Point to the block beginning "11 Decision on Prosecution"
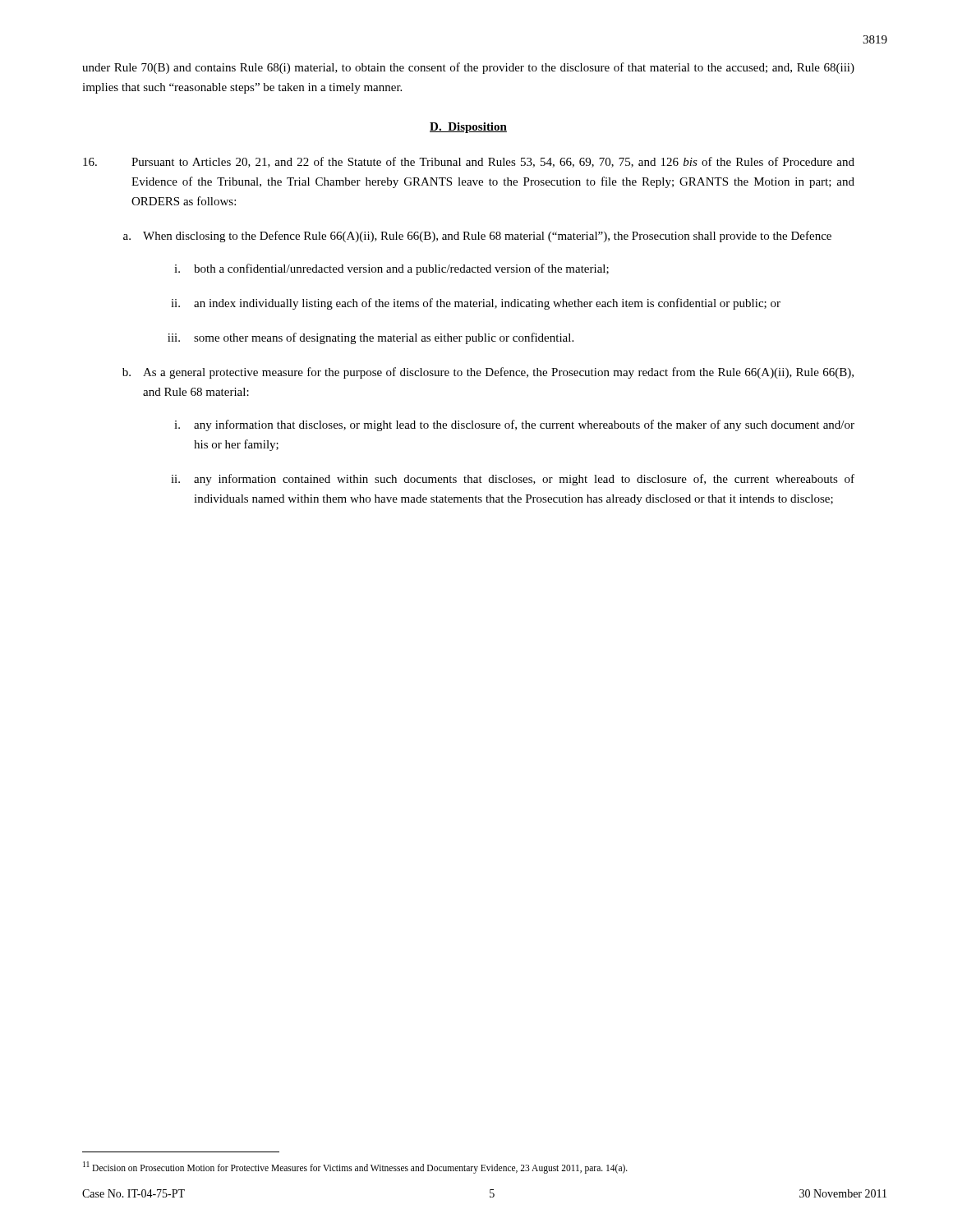Viewport: 953px width, 1232px height. [355, 1166]
